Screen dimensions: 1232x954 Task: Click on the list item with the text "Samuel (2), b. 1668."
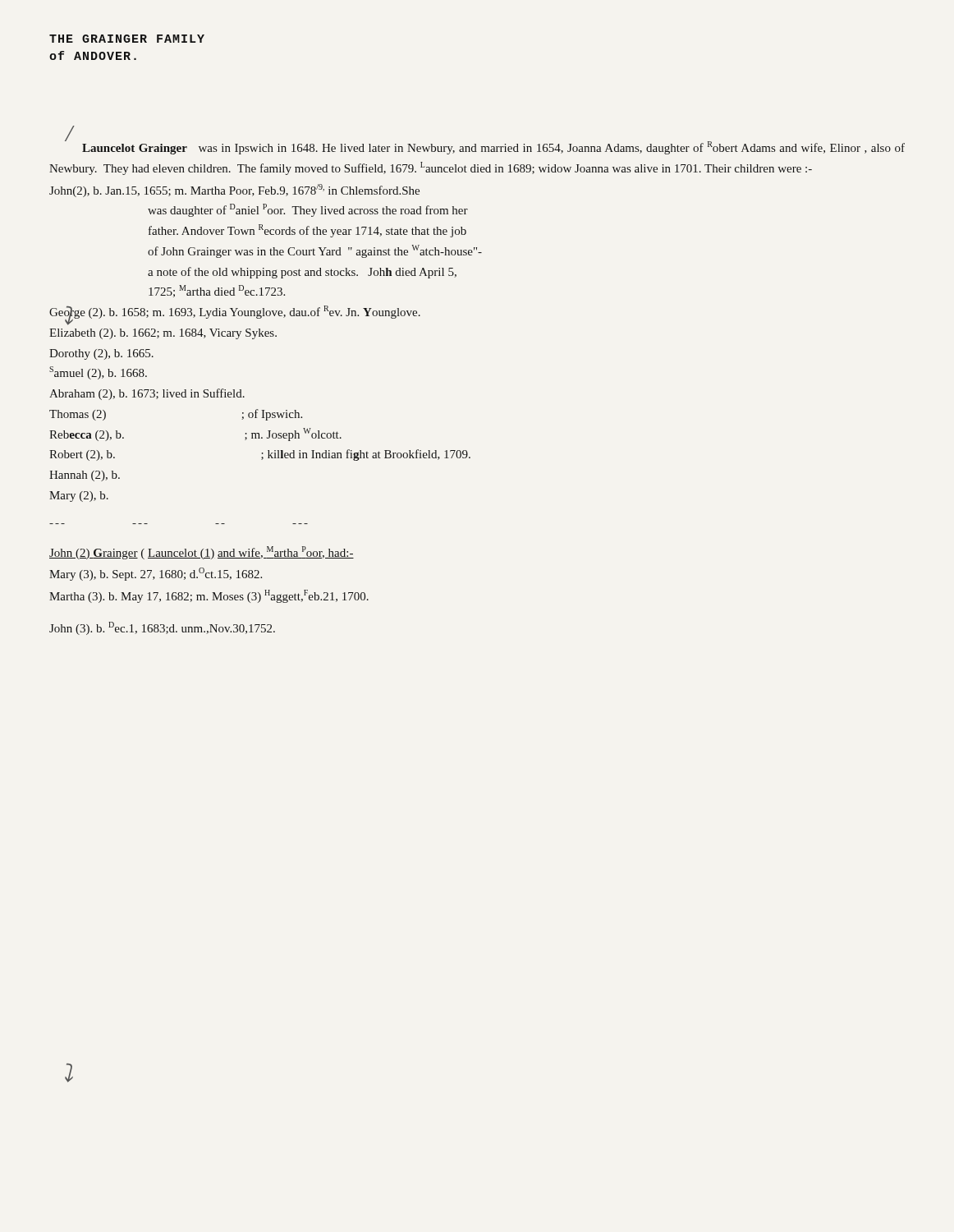tap(98, 372)
